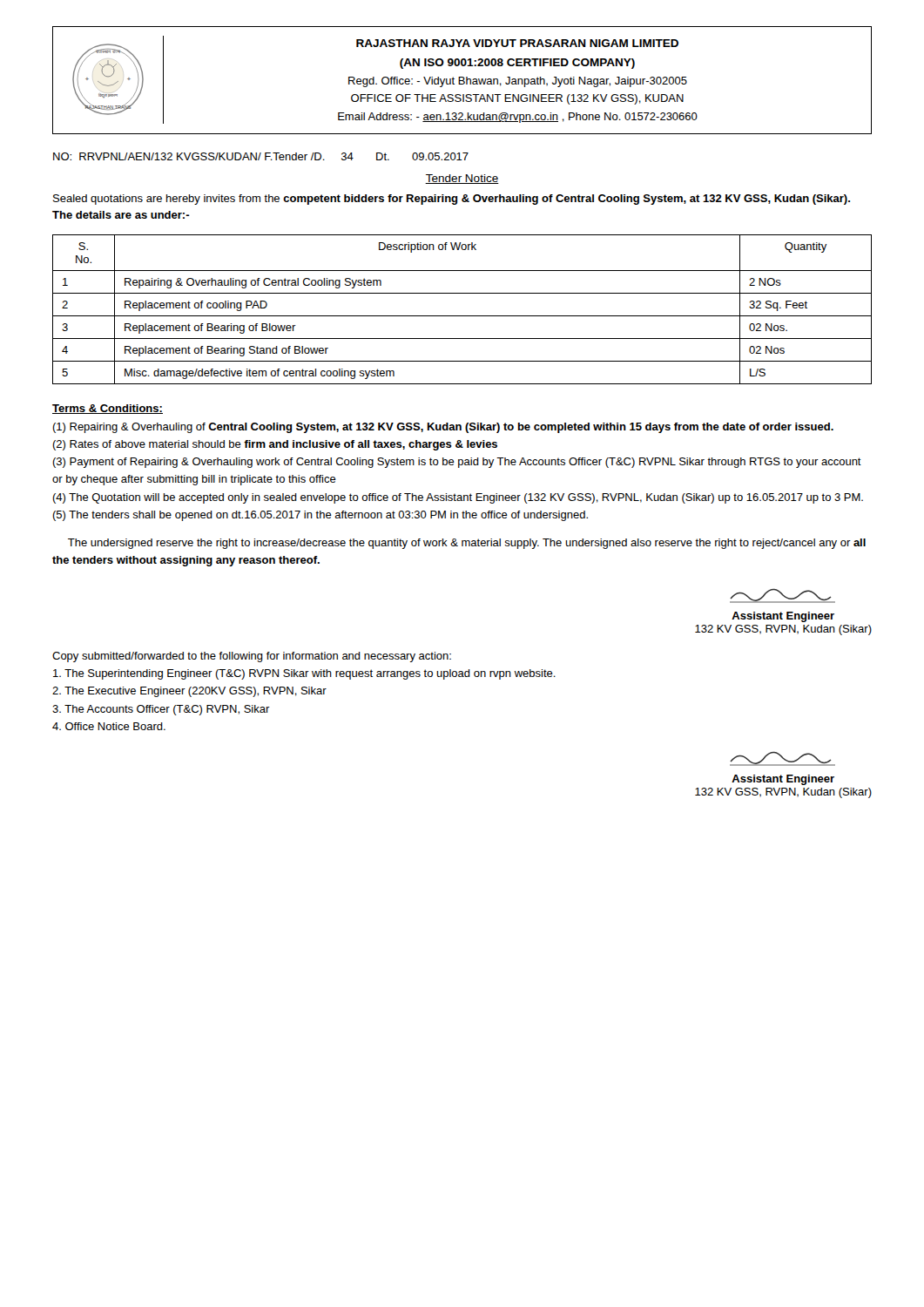Find the text block that reads "RAJASTHAN RAJYA VIDYUT PRASARAN NIGAM LIMITED"
The height and width of the screenshot is (1307, 924).
pyautogui.click(x=517, y=80)
